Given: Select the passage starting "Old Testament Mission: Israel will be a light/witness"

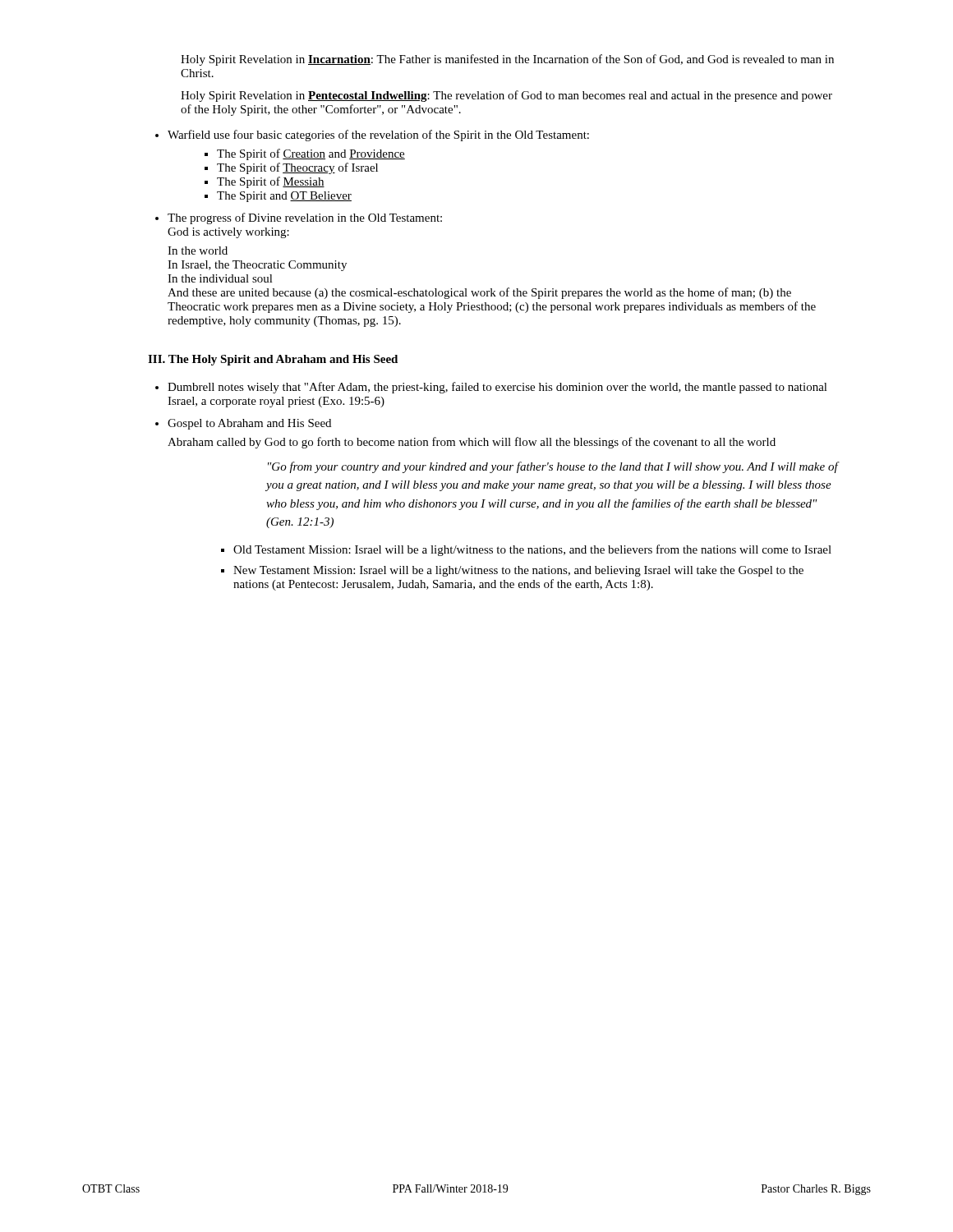Looking at the screenshot, I should click(536, 550).
